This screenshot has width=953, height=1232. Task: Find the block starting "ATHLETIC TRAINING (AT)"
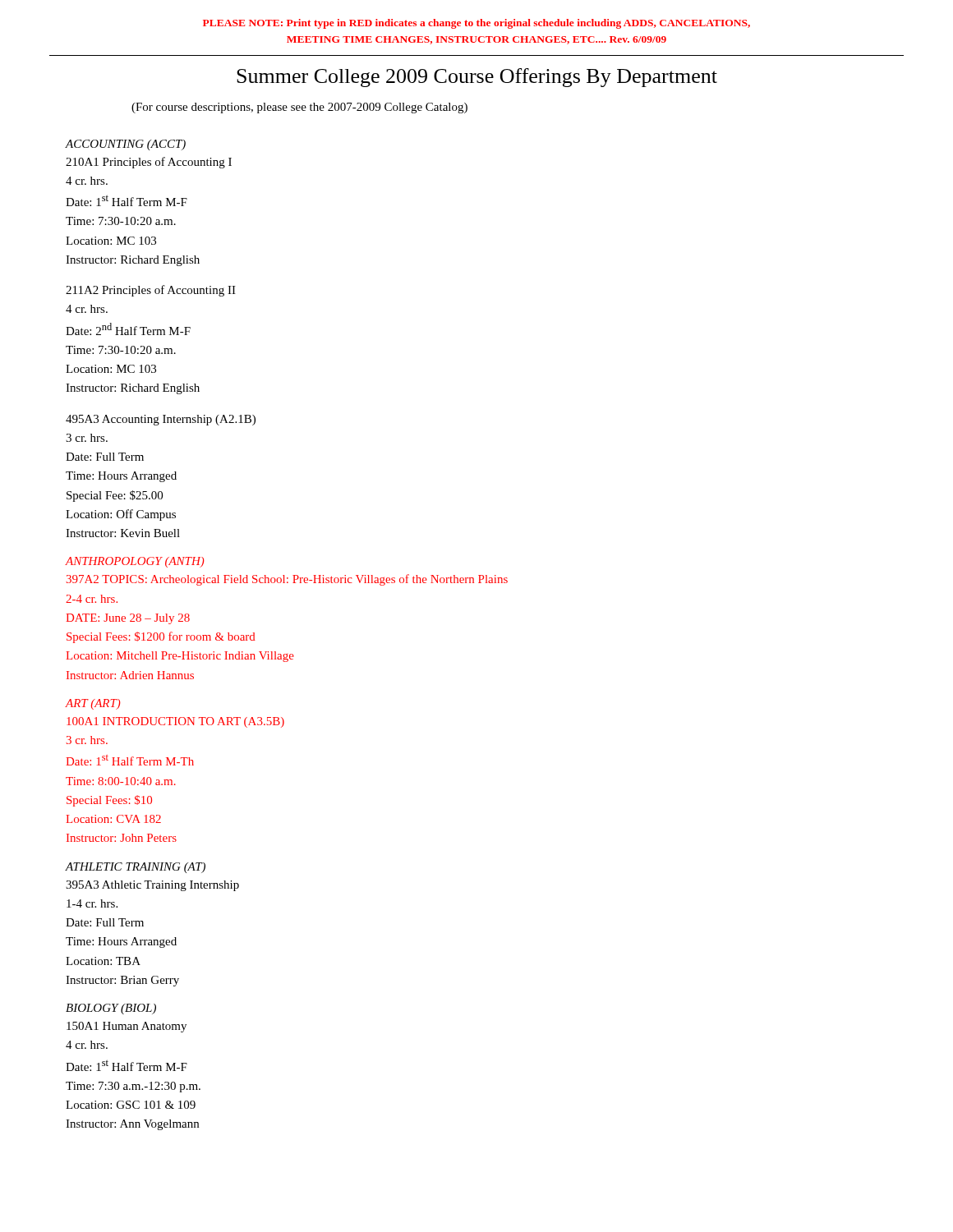pyautogui.click(x=136, y=866)
